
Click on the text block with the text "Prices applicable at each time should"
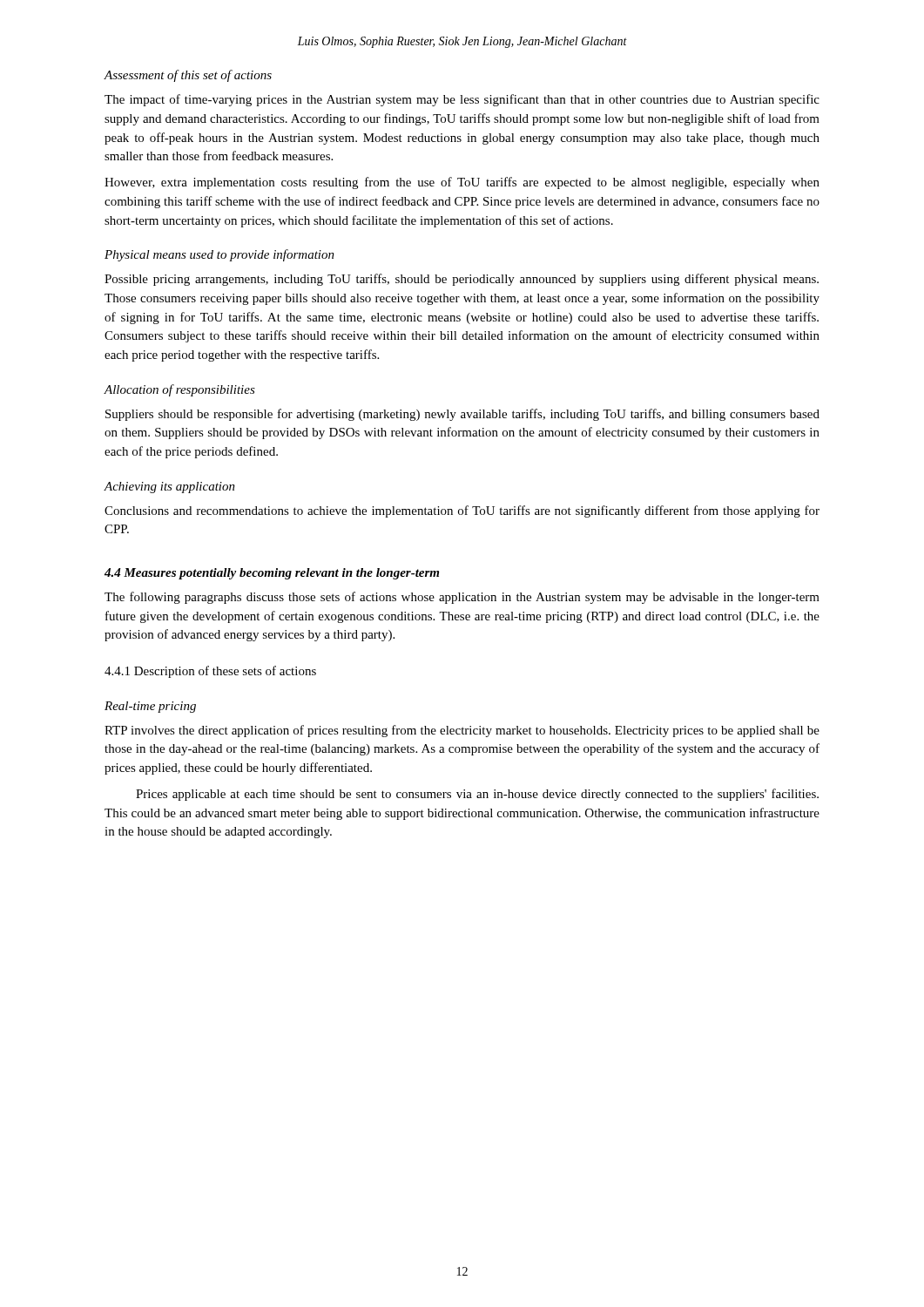462,813
